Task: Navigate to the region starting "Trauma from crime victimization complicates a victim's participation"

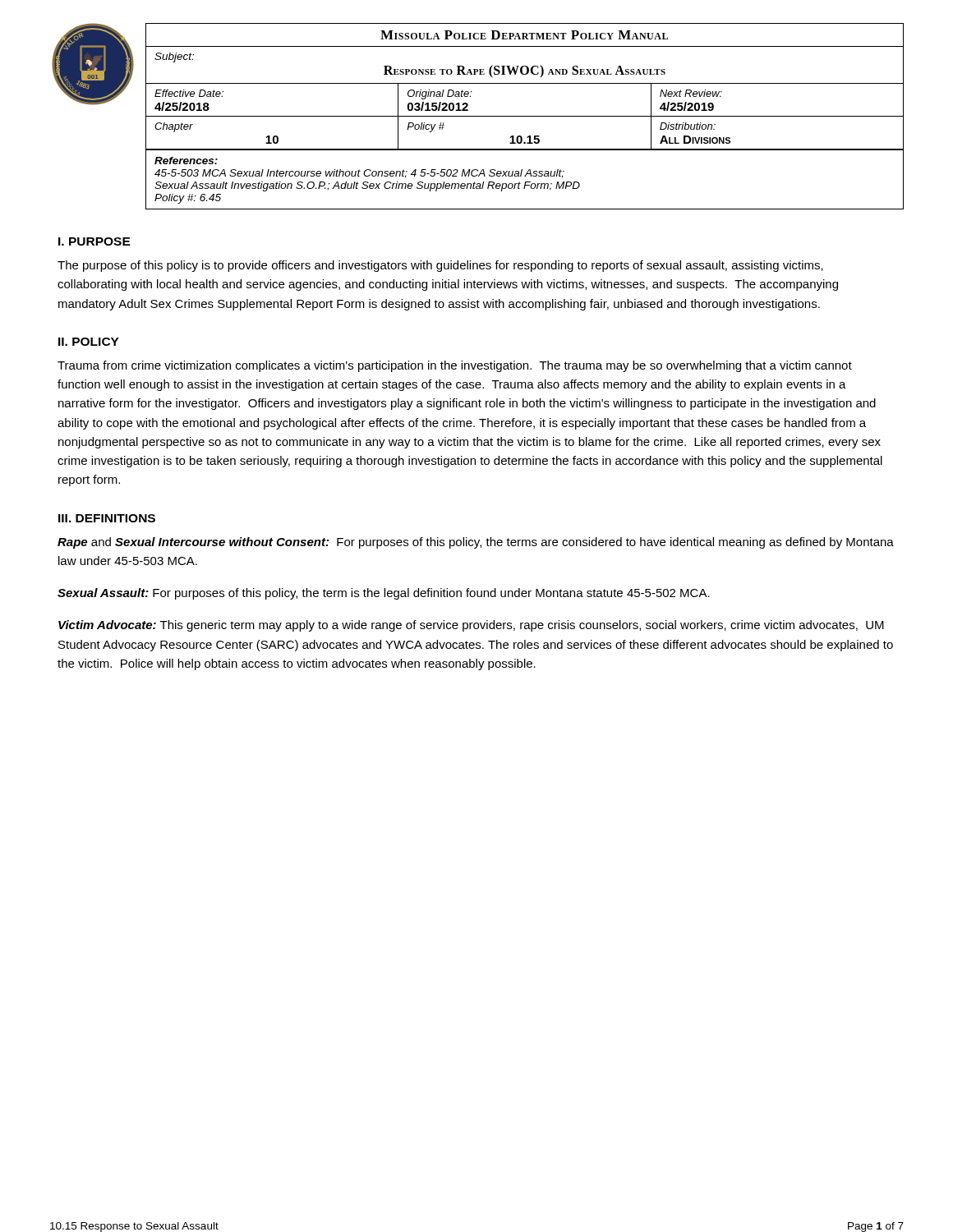Action: coord(470,422)
